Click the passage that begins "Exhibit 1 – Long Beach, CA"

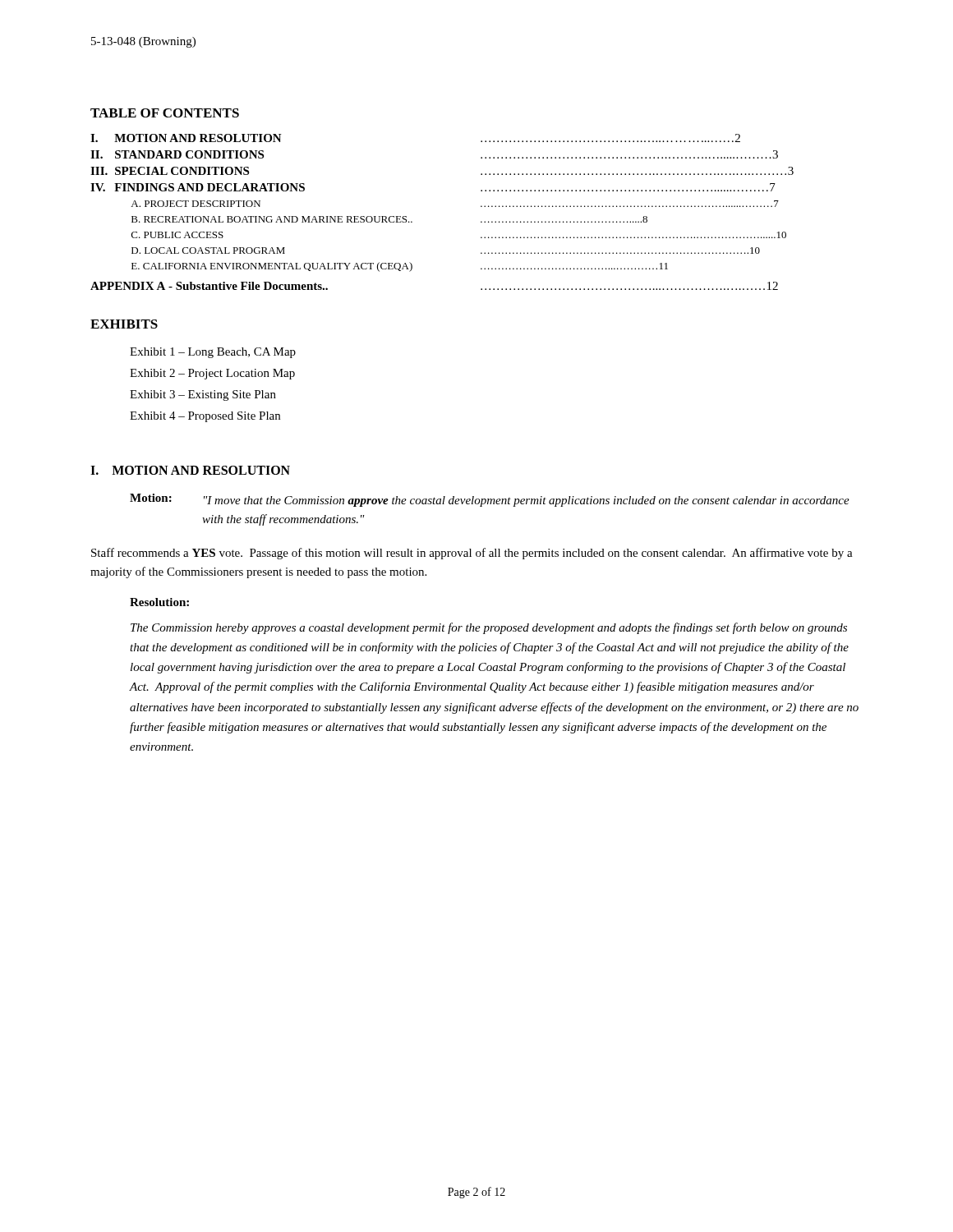(213, 351)
